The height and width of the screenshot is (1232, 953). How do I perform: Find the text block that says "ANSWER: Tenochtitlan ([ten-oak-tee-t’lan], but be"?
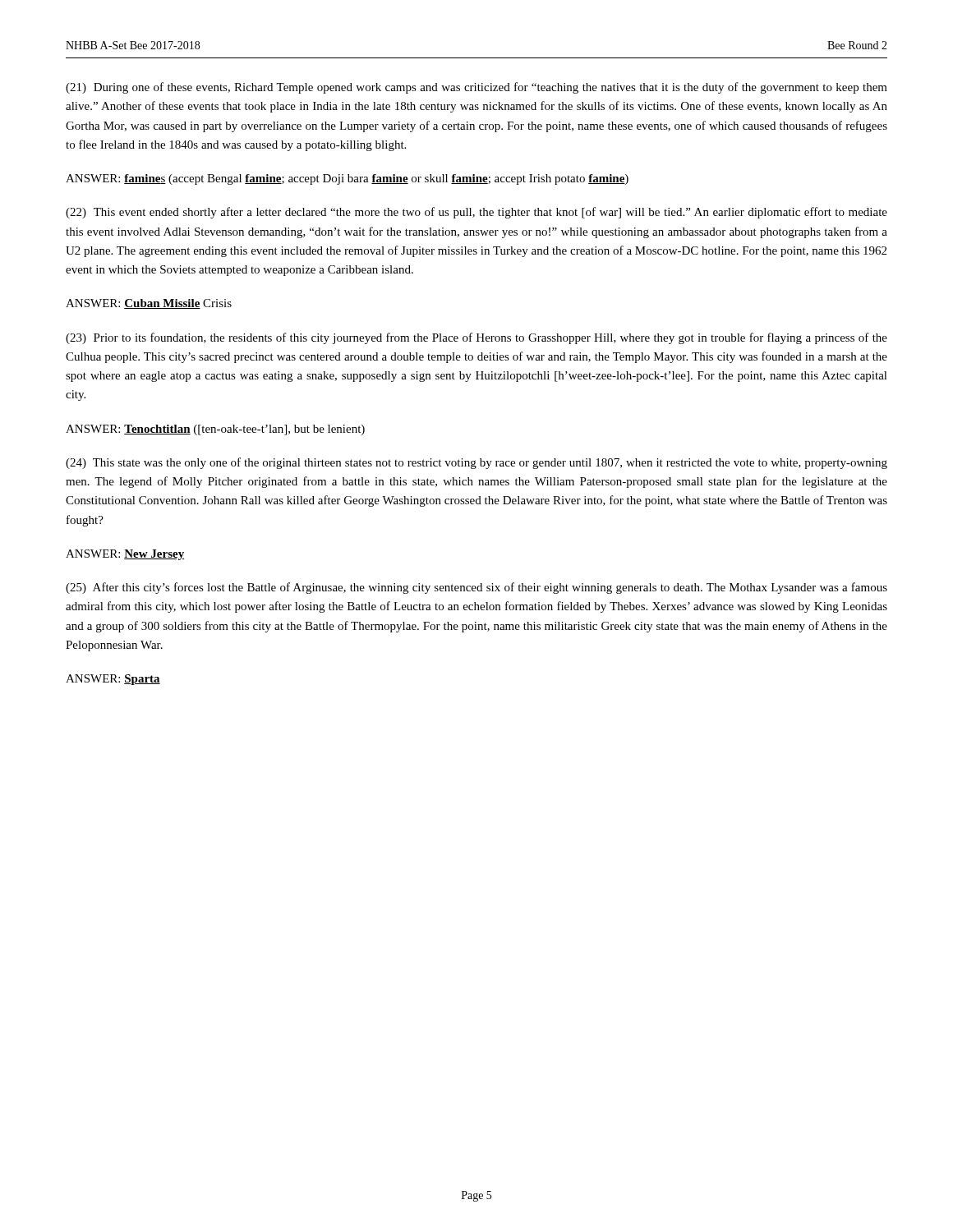pos(215,428)
